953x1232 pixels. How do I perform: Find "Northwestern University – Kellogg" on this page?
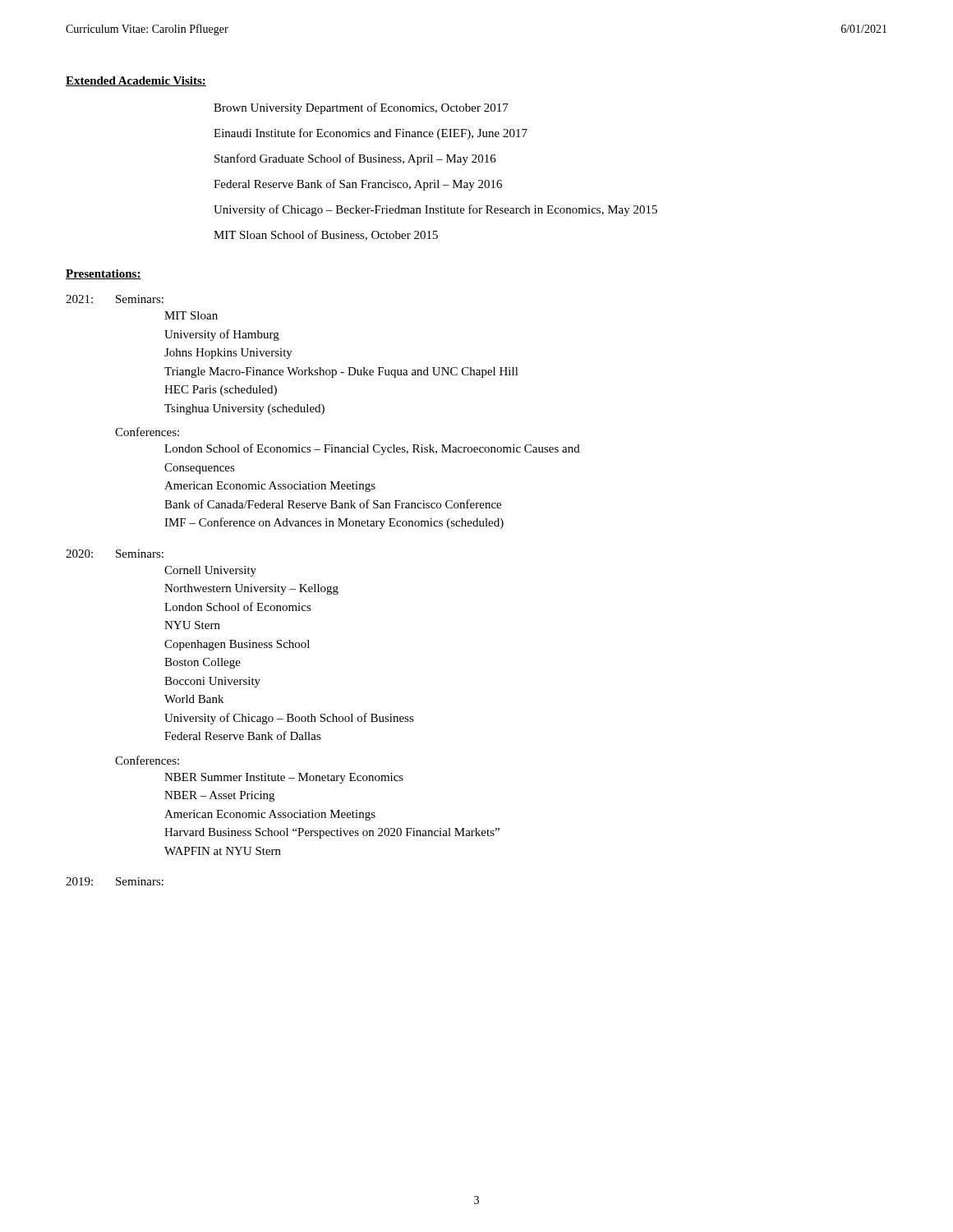(251, 588)
